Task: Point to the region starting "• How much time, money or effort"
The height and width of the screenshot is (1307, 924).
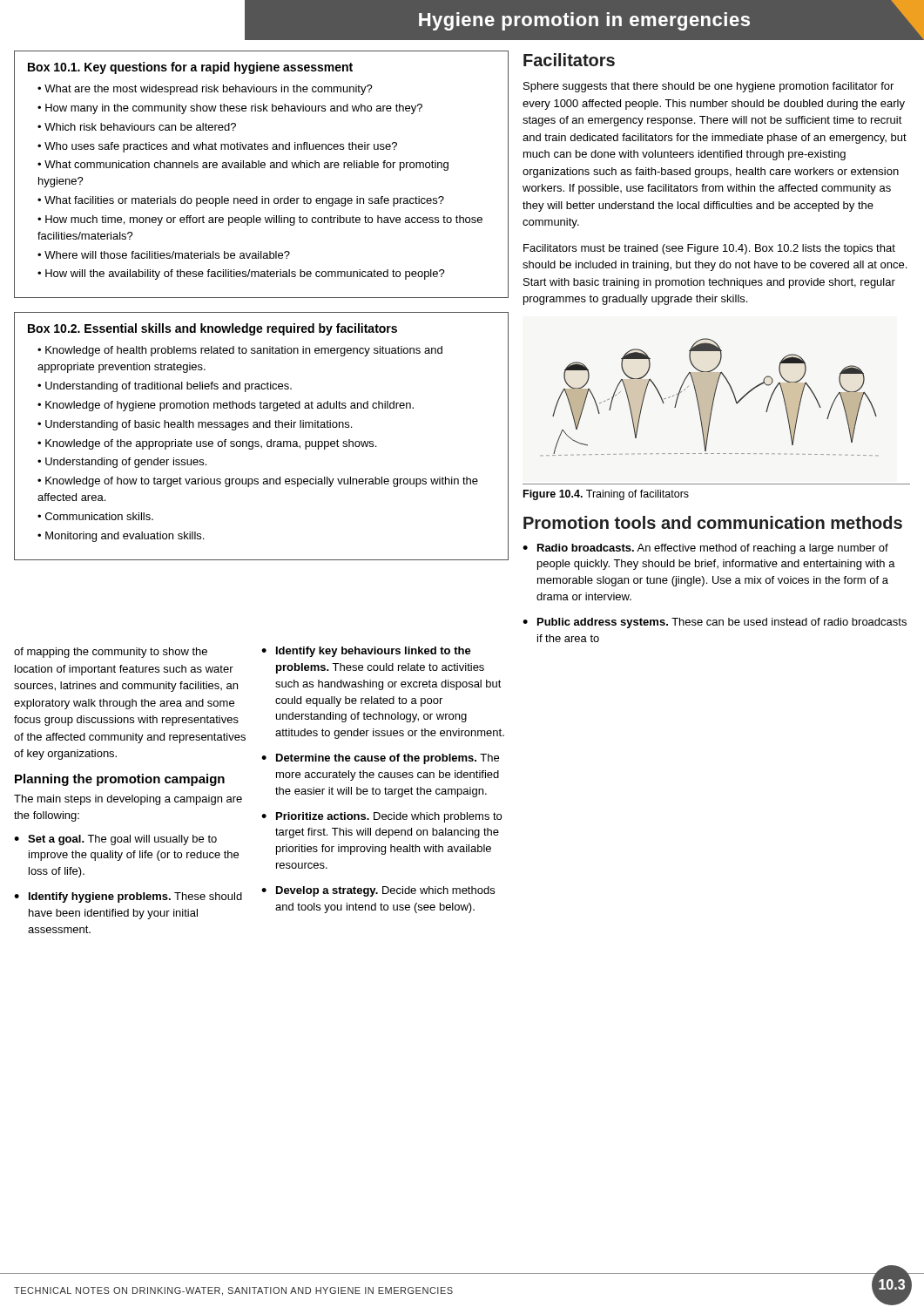Action: [260, 227]
